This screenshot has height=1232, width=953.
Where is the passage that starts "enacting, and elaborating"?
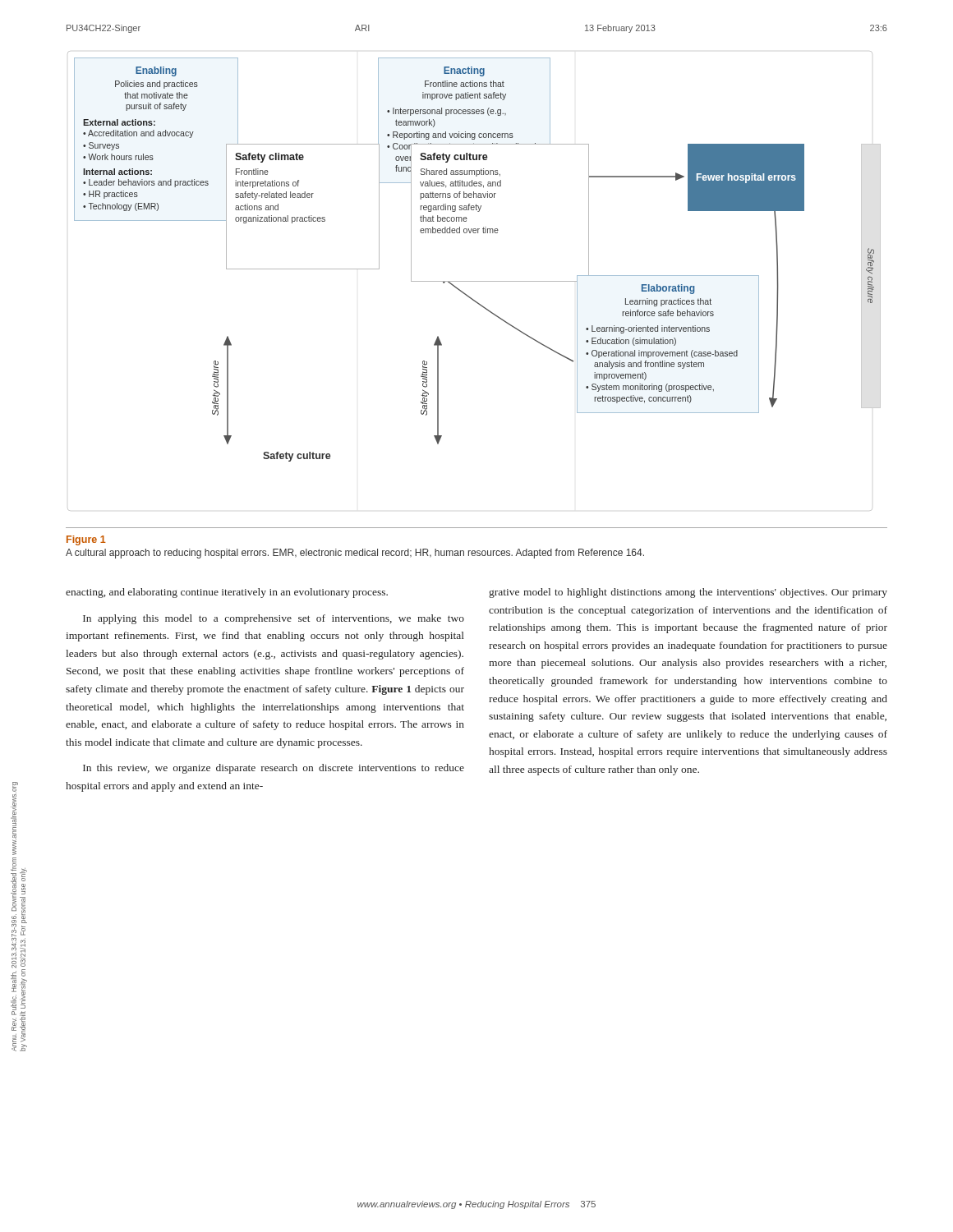point(265,689)
